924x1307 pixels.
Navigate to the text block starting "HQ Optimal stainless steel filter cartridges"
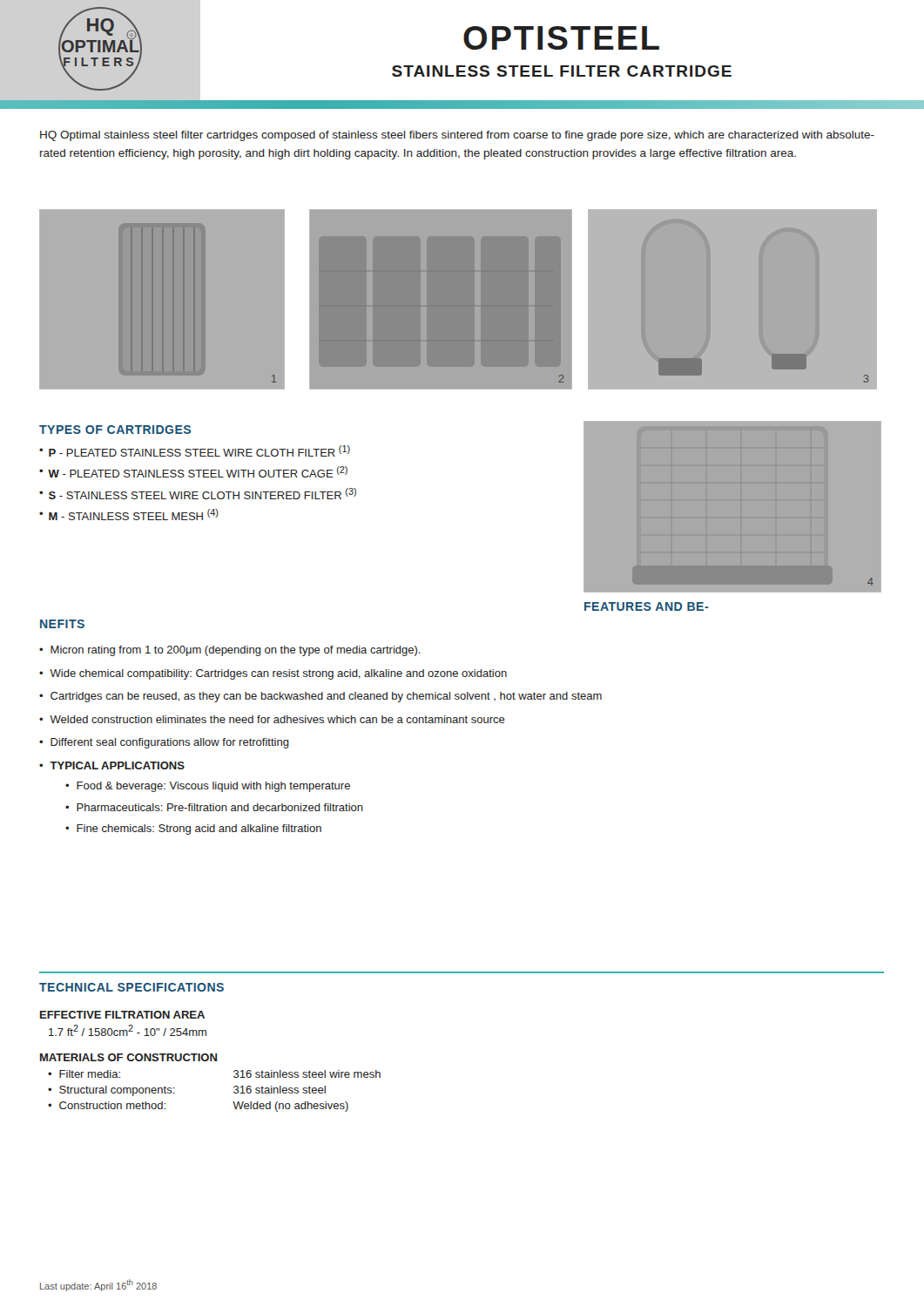click(x=457, y=144)
